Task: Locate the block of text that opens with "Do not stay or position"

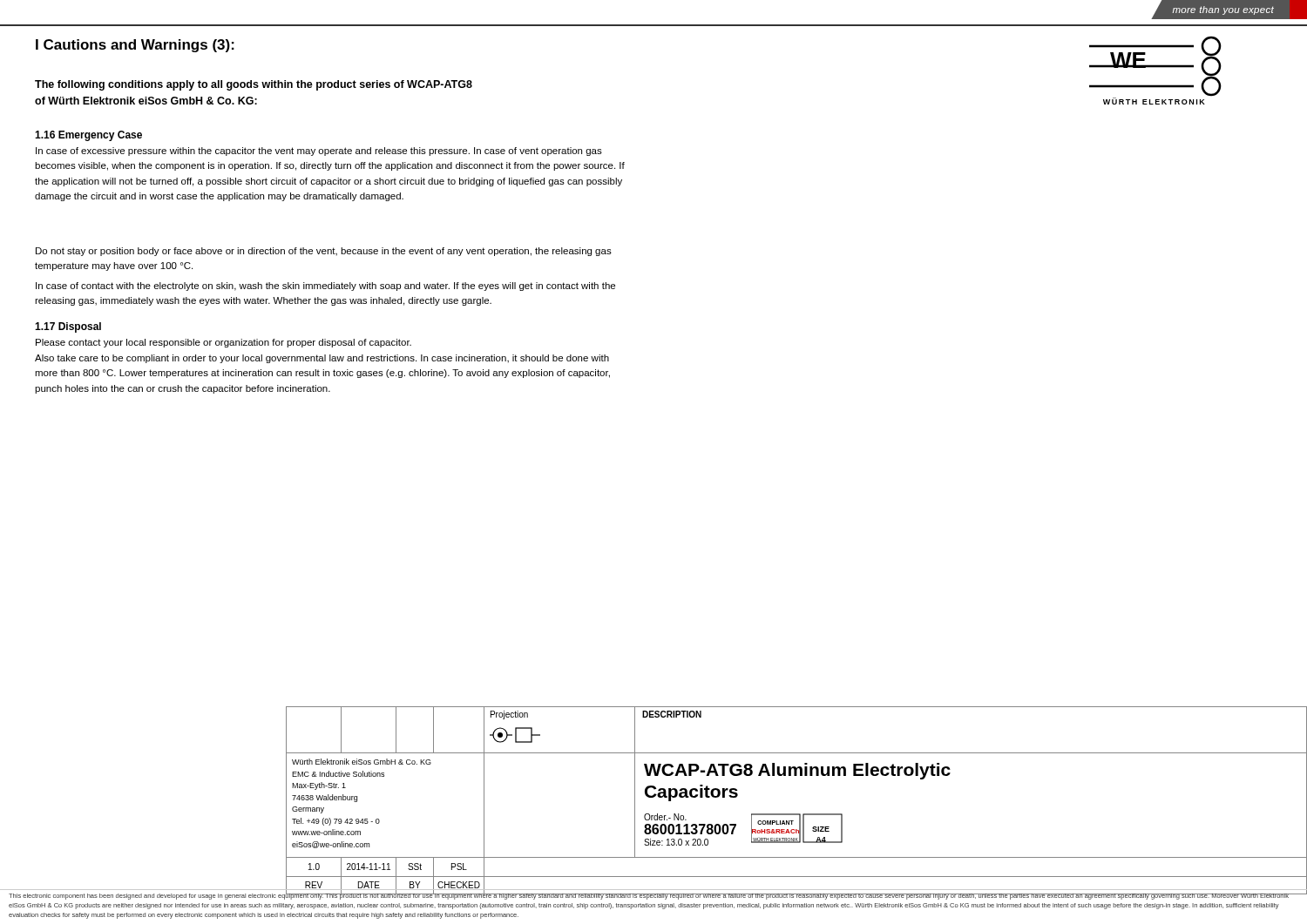Action: click(323, 258)
